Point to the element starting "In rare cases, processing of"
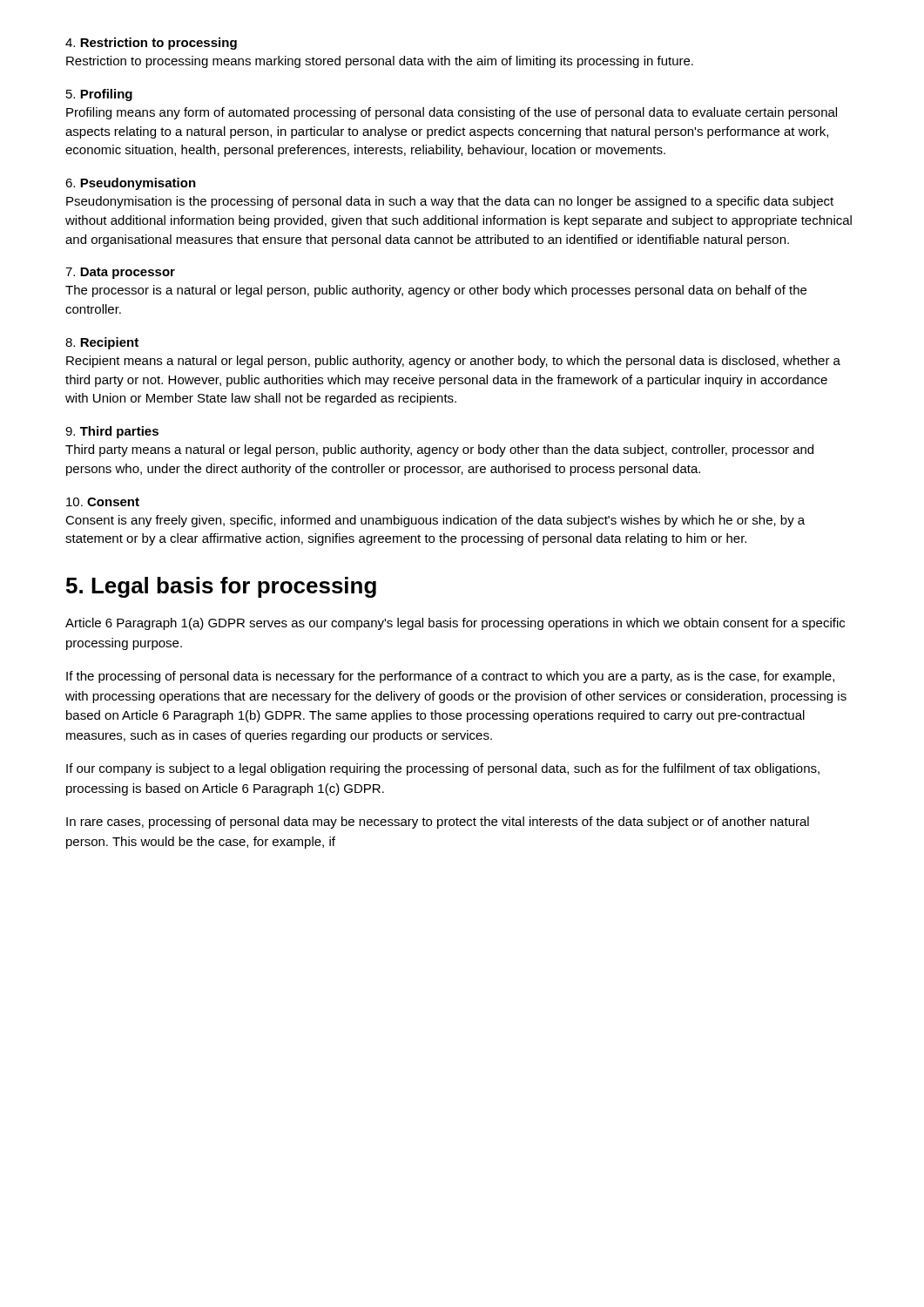Image resolution: width=924 pixels, height=1307 pixels. [x=460, y=832]
